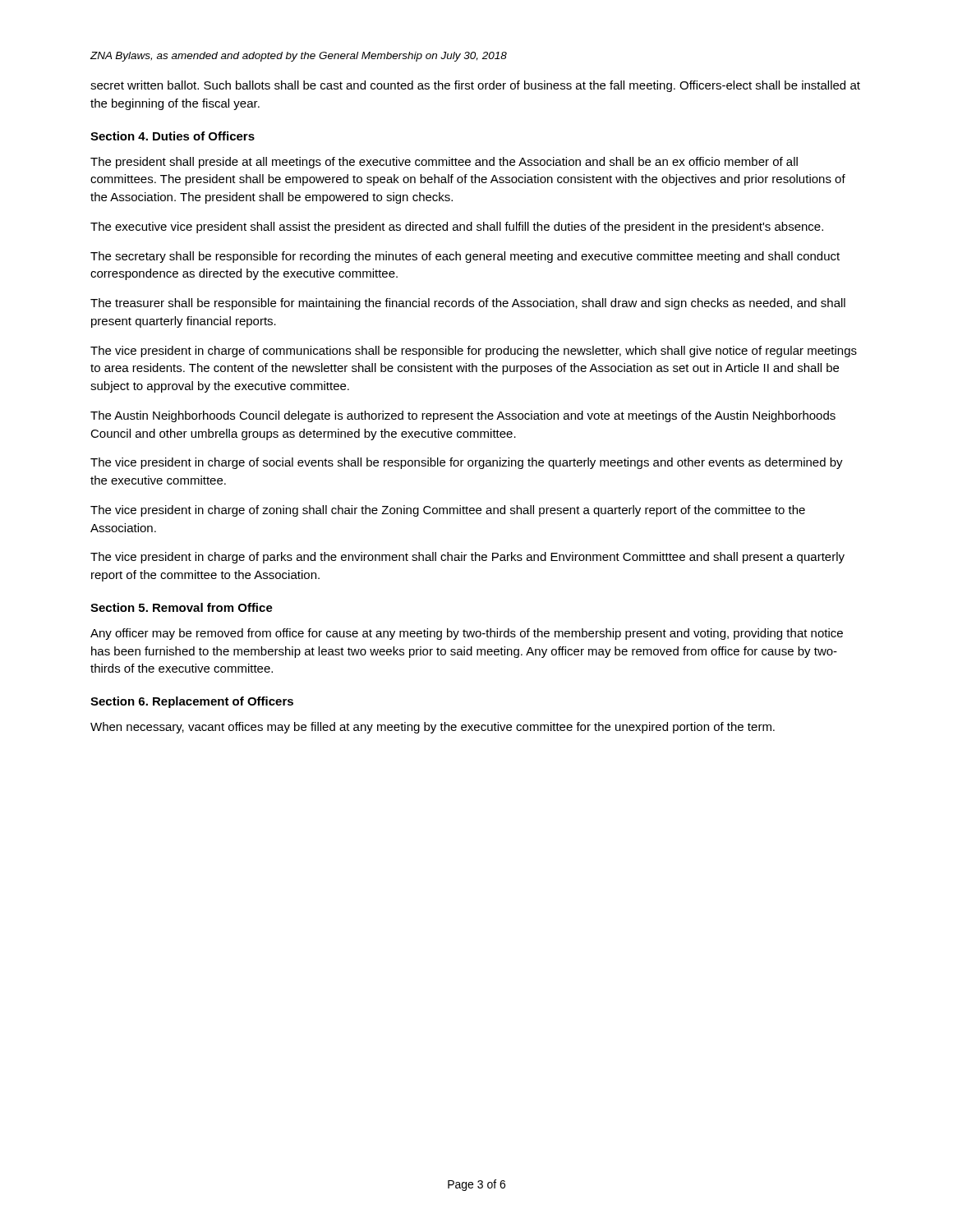The height and width of the screenshot is (1232, 953).
Task: Click on the text block that says "The treasurer shall be"
Action: click(x=468, y=312)
